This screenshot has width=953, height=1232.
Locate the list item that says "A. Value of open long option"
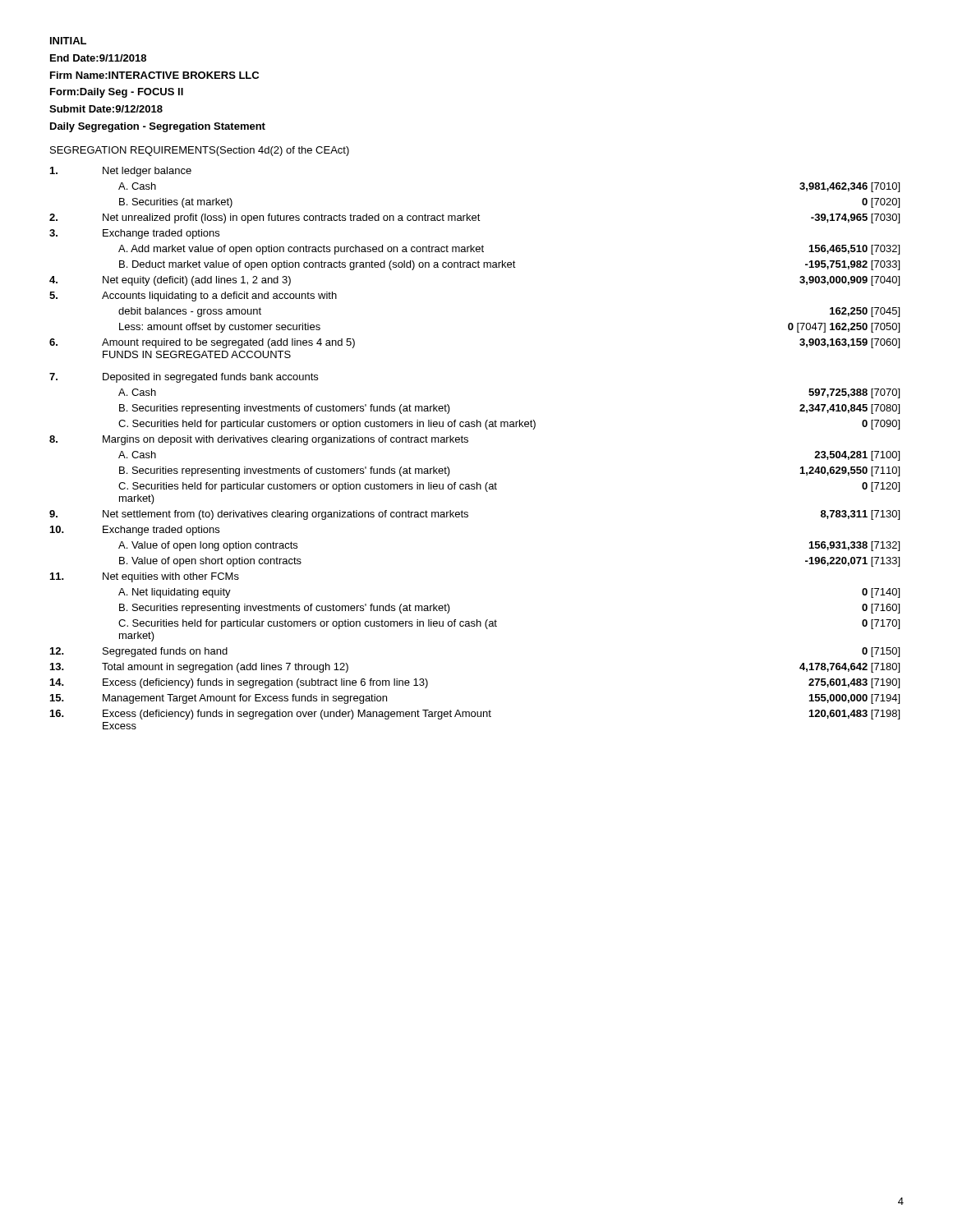pyautogui.click(x=206, y=547)
